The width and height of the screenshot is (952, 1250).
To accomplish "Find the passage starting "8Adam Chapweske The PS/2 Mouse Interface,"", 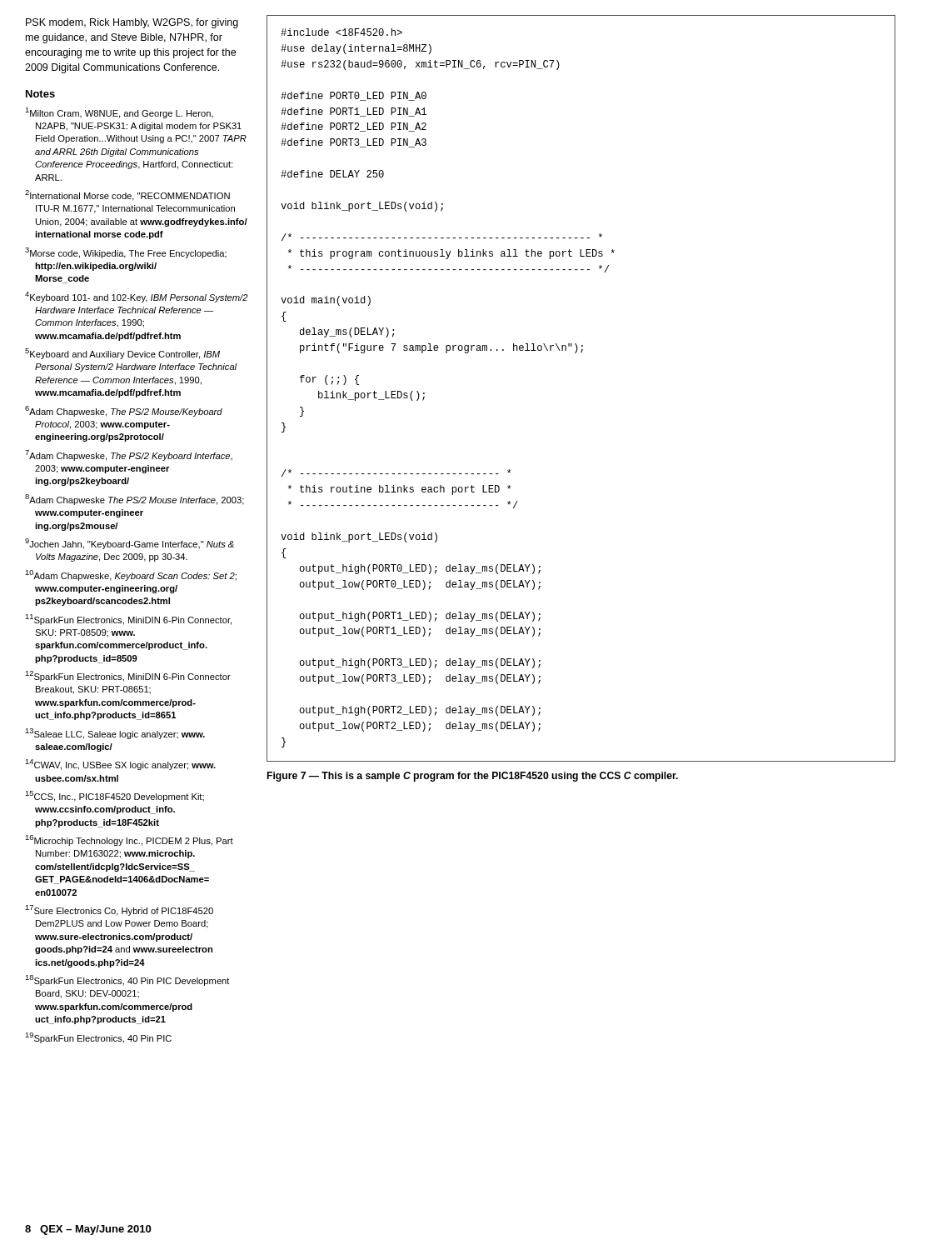I will coord(135,511).
